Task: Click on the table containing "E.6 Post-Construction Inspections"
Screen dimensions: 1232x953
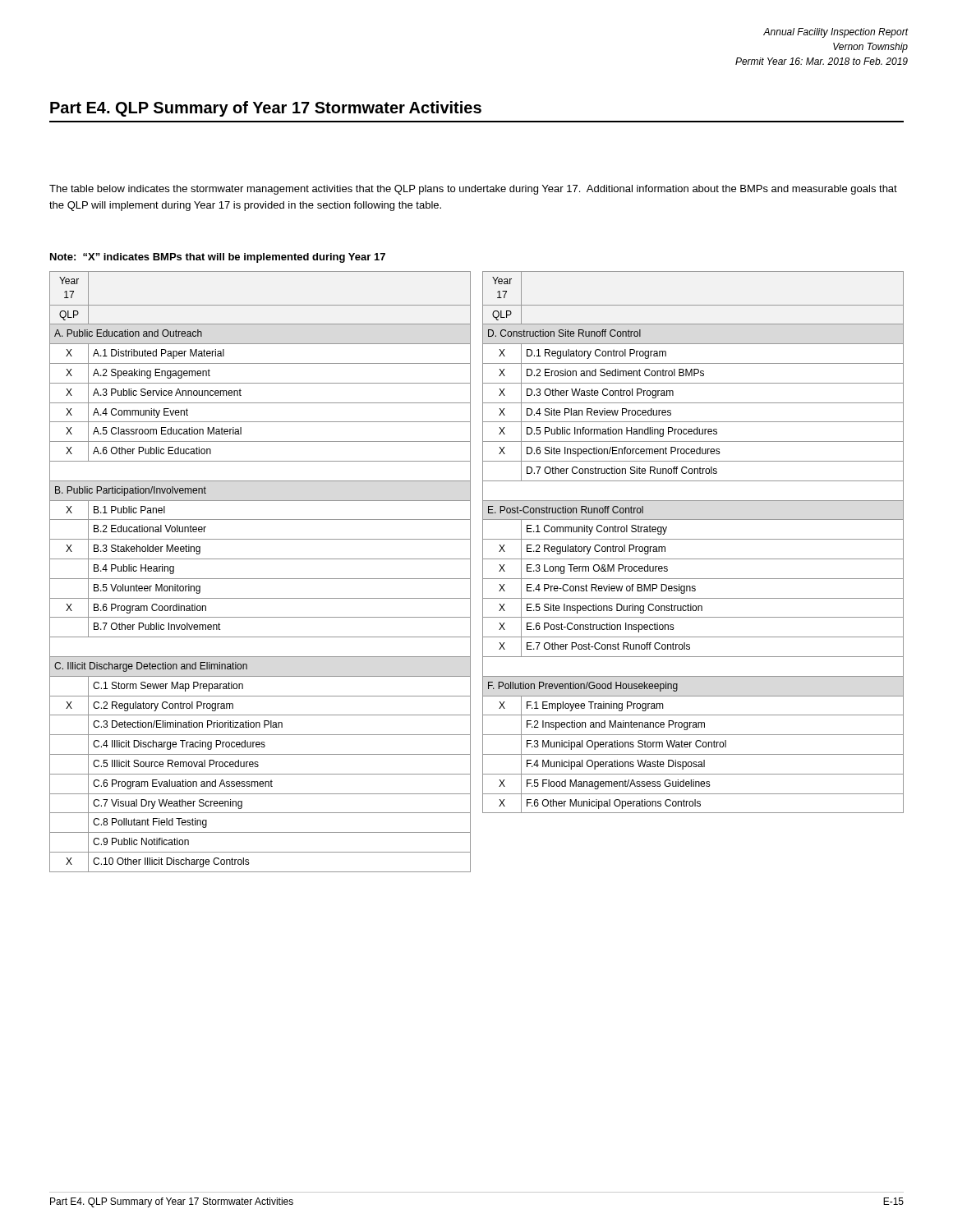Action: [693, 572]
